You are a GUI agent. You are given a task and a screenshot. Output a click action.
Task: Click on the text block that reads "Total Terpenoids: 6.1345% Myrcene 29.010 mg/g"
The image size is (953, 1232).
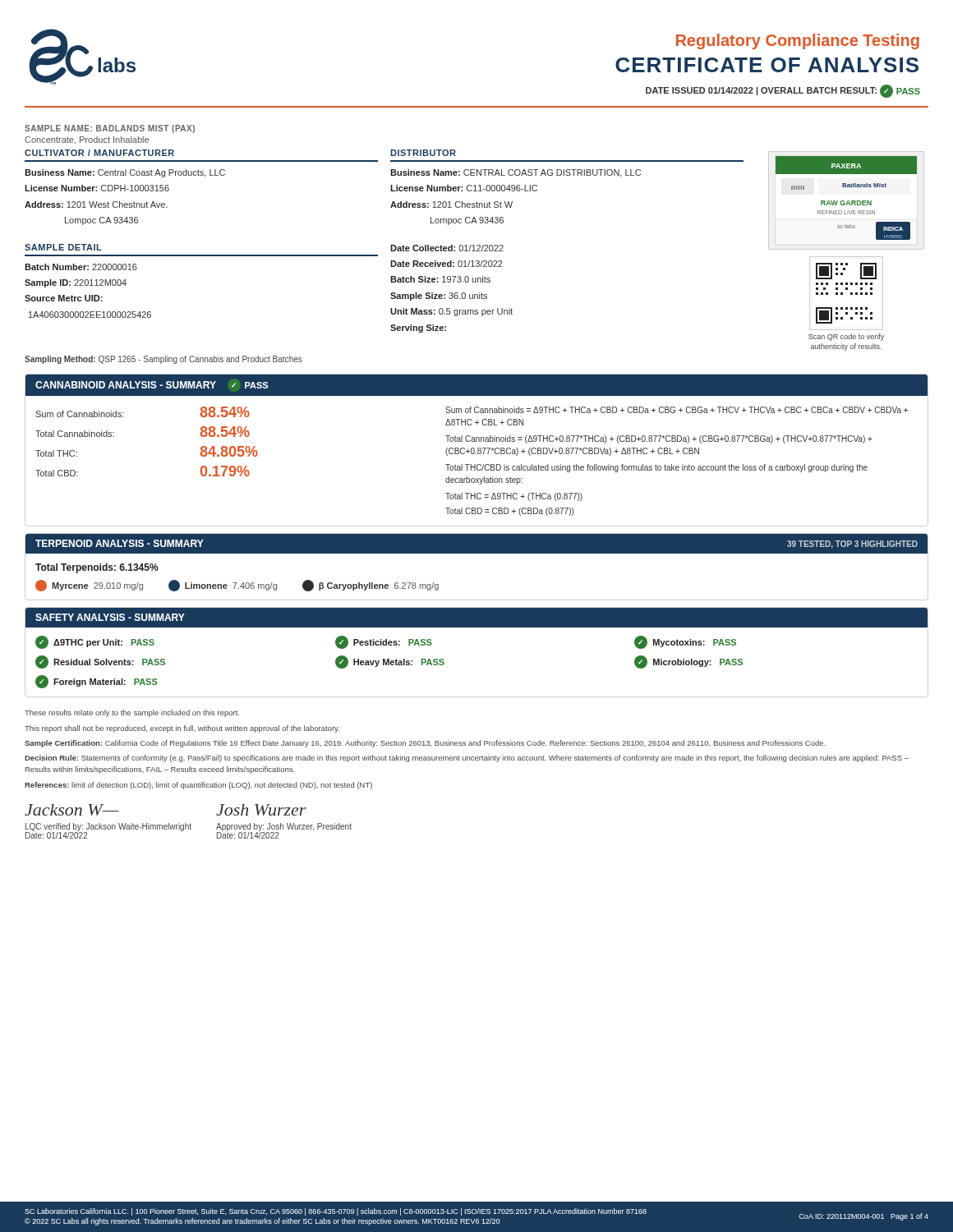[x=97, y=568]
